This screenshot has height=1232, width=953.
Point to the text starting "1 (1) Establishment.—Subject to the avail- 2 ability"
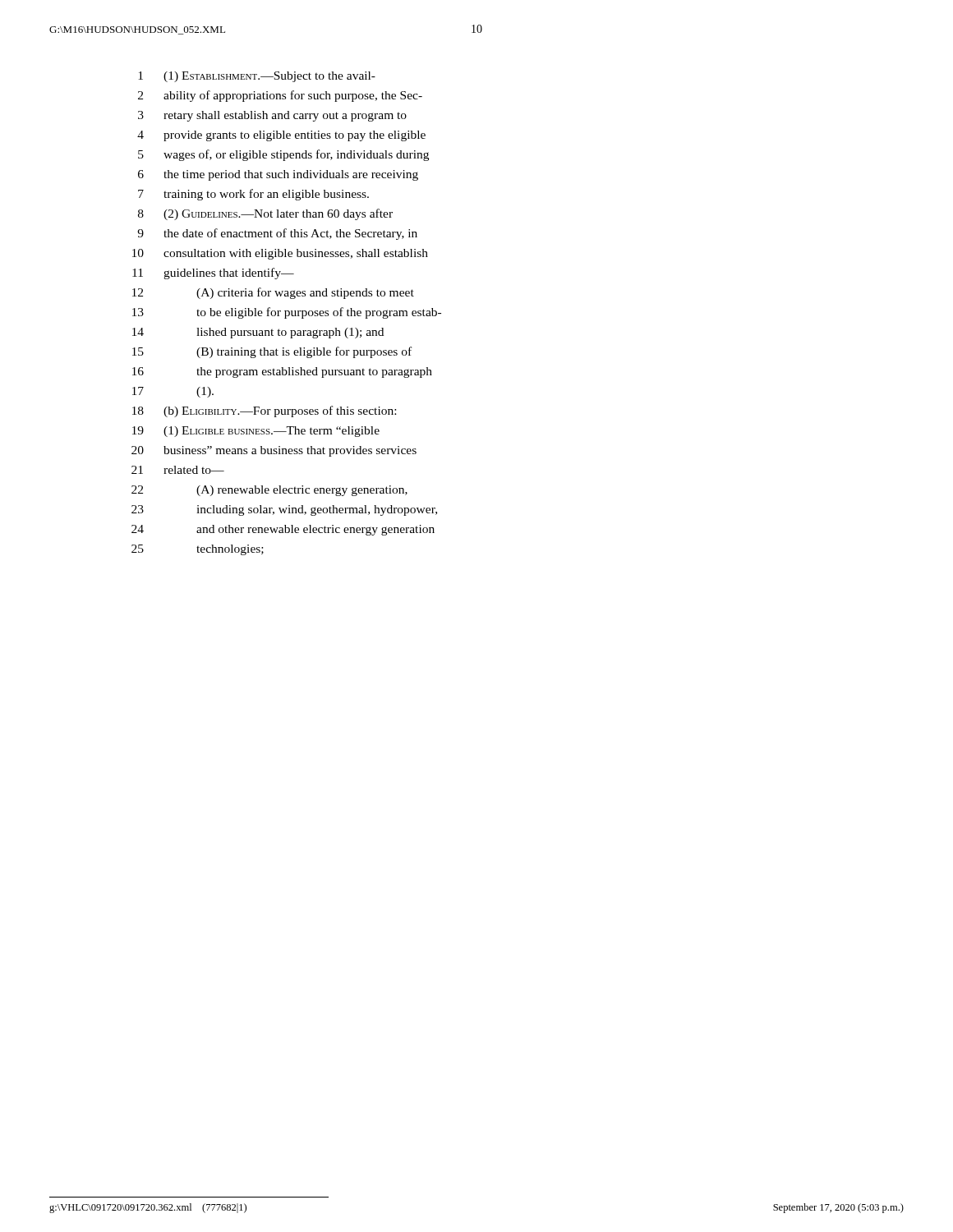[x=257, y=77]
